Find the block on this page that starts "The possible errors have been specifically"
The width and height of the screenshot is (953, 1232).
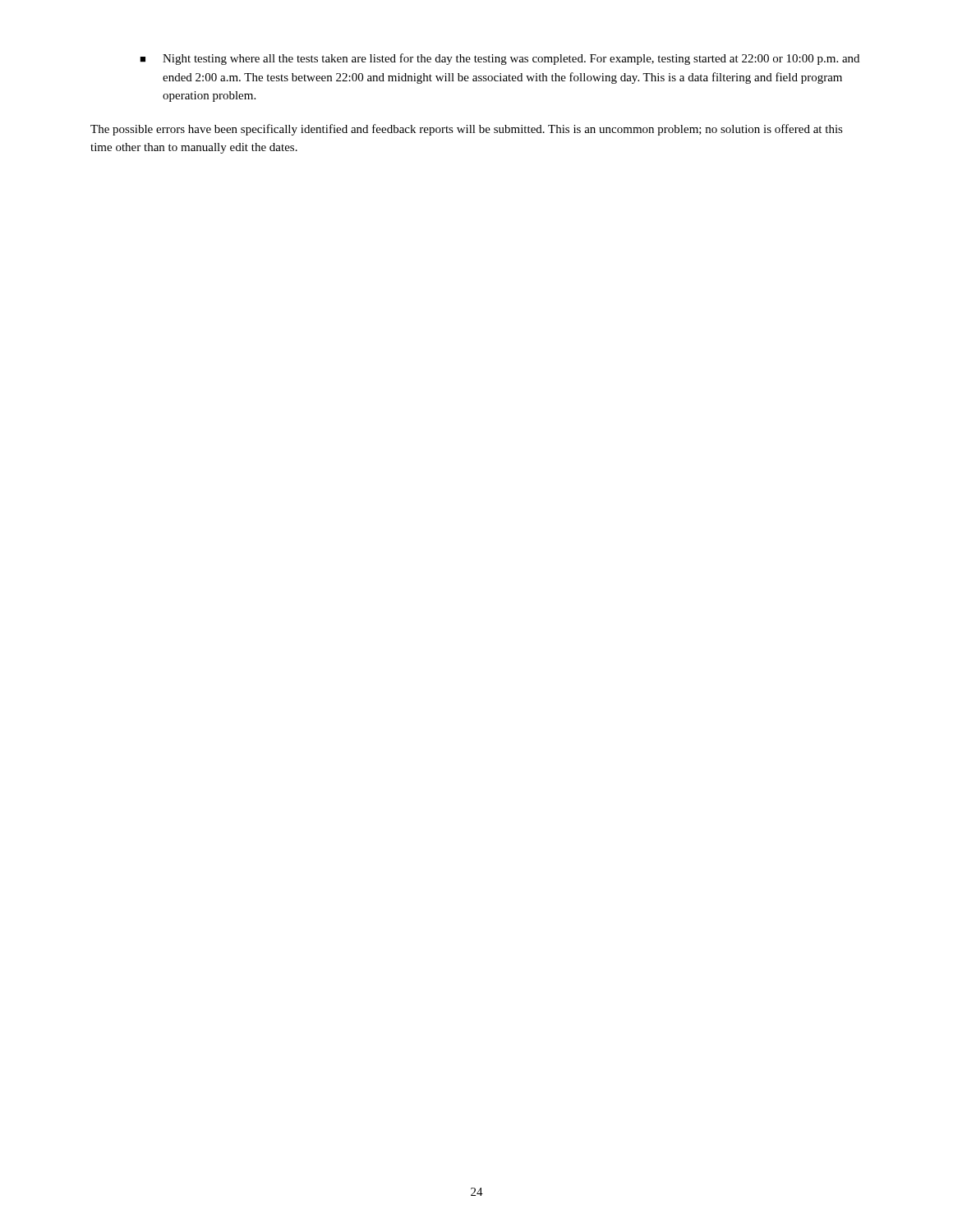pyautogui.click(x=467, y=138)
